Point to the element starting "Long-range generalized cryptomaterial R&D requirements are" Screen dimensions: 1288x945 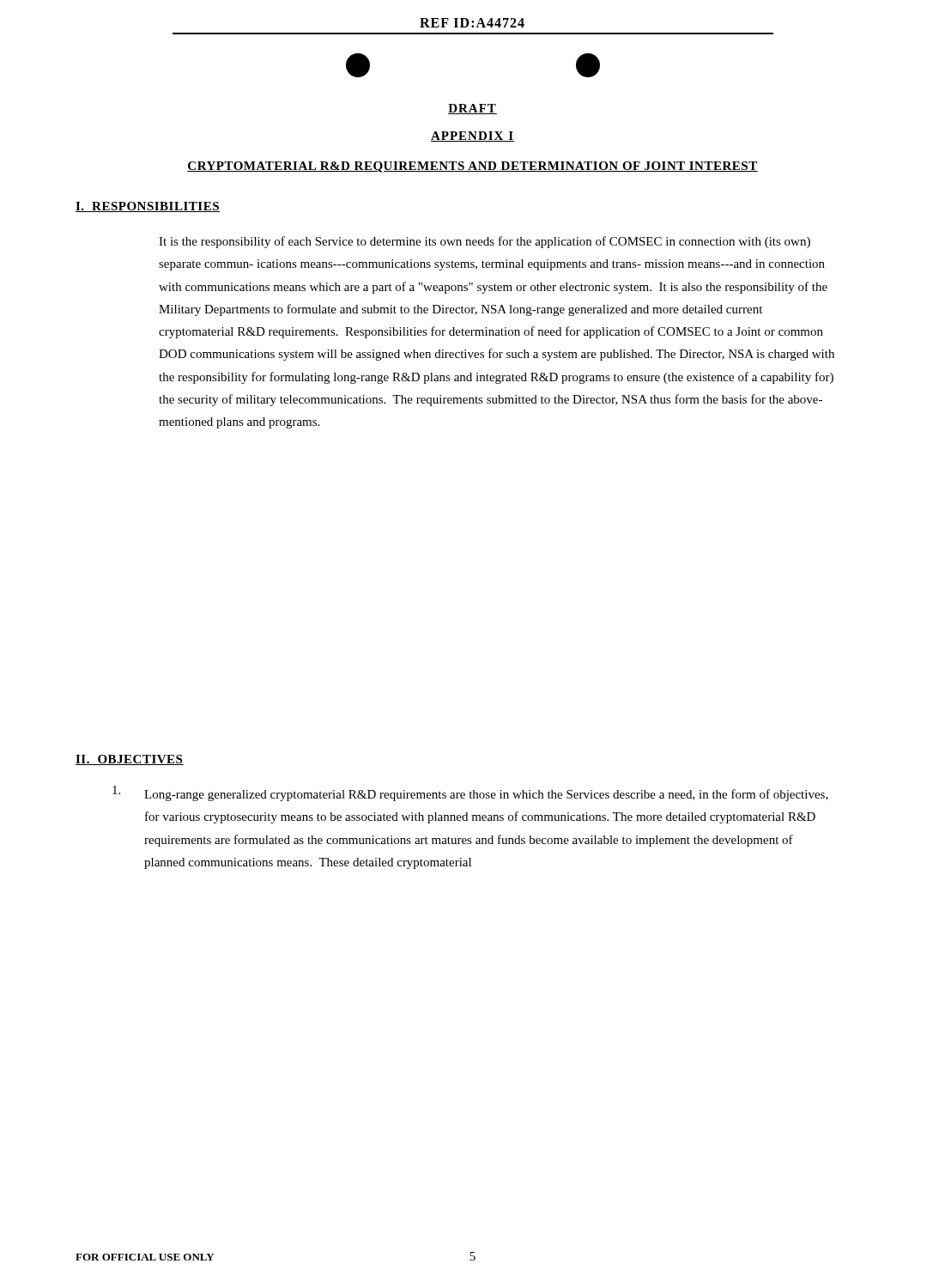(x=486, y=828)
